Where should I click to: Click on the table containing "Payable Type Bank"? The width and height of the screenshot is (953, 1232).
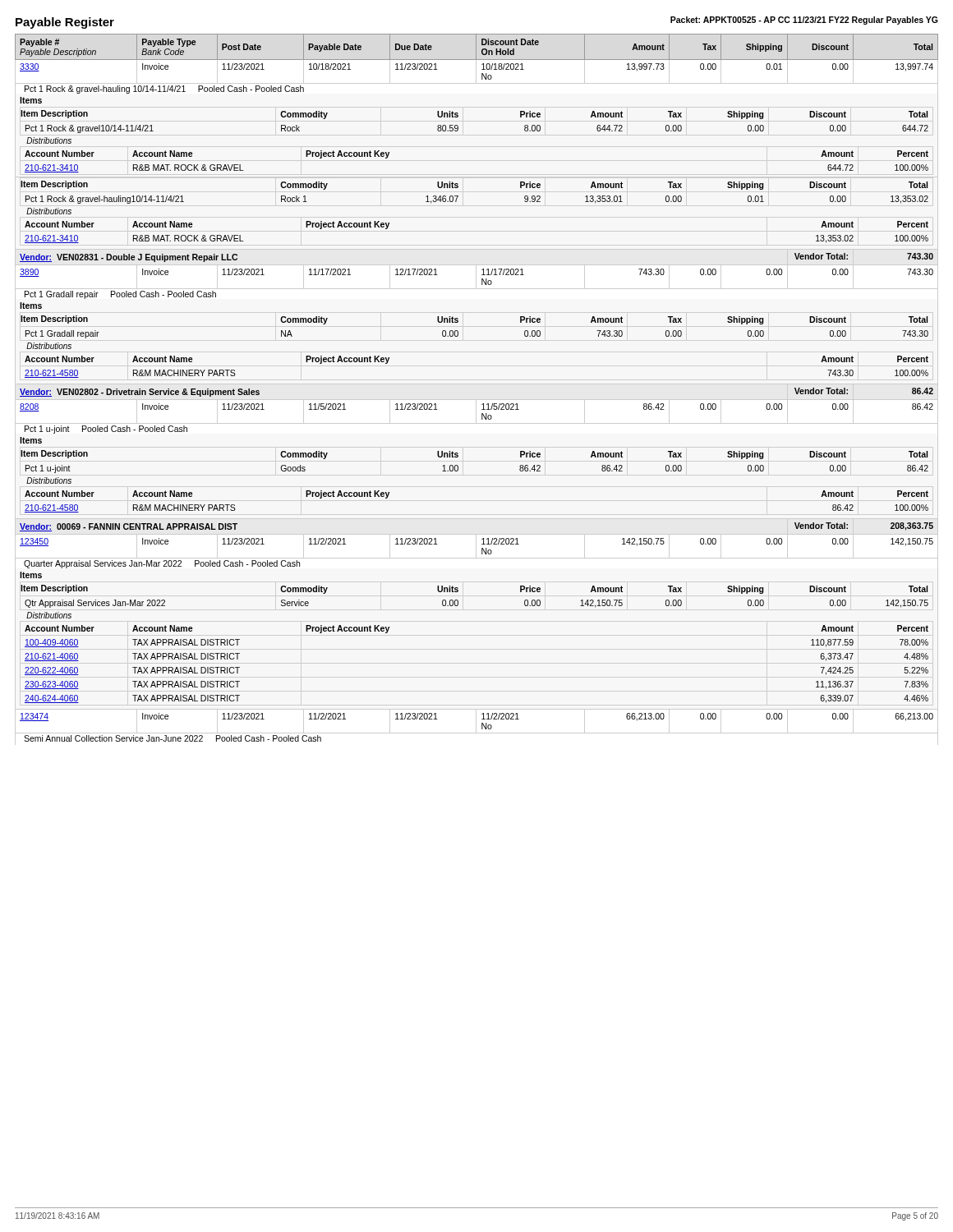[476, 389]
